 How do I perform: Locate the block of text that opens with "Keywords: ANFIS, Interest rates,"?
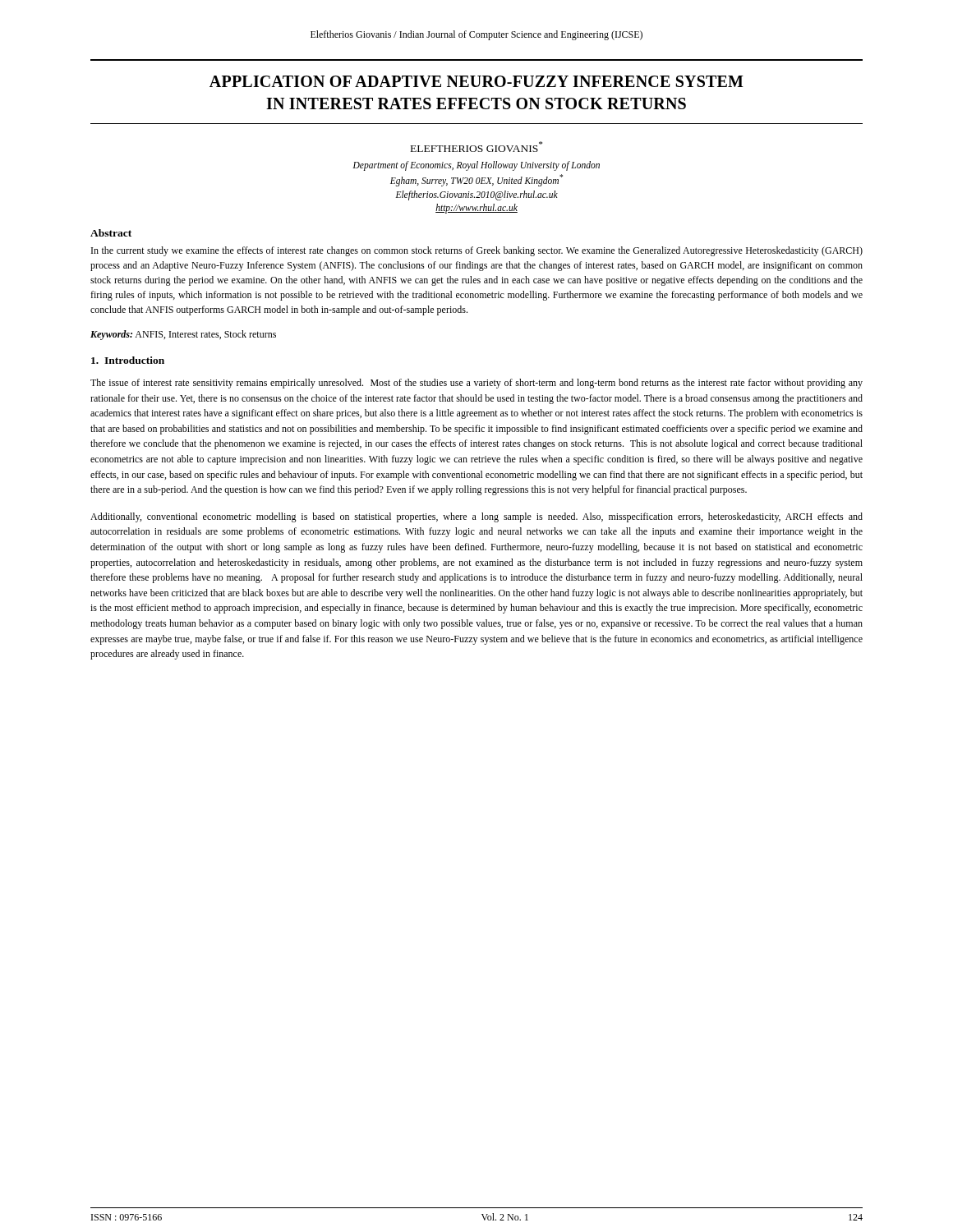[183, 334]
